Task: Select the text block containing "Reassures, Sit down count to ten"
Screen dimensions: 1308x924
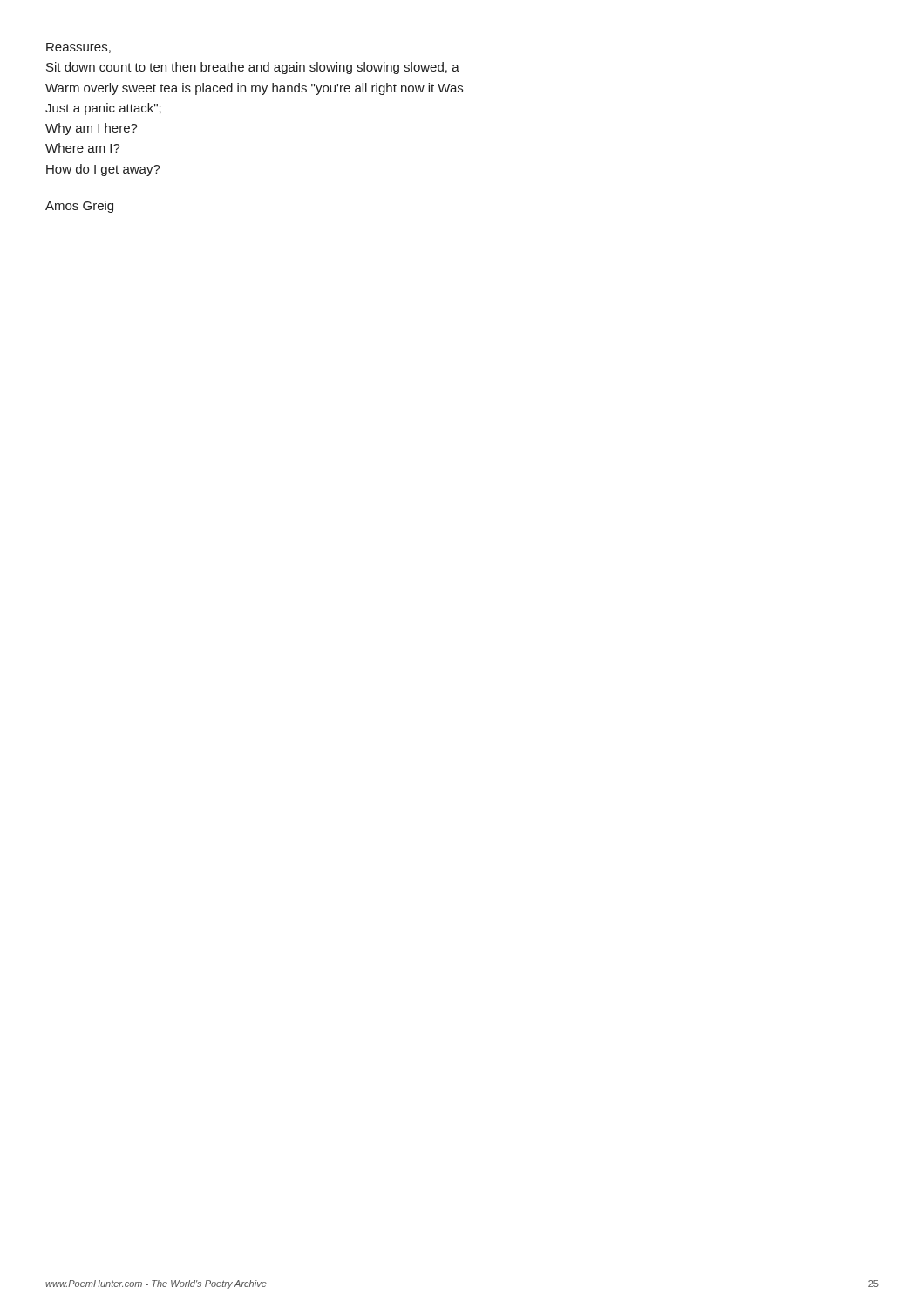Action: pyautogui.click(x=78, y=48)
